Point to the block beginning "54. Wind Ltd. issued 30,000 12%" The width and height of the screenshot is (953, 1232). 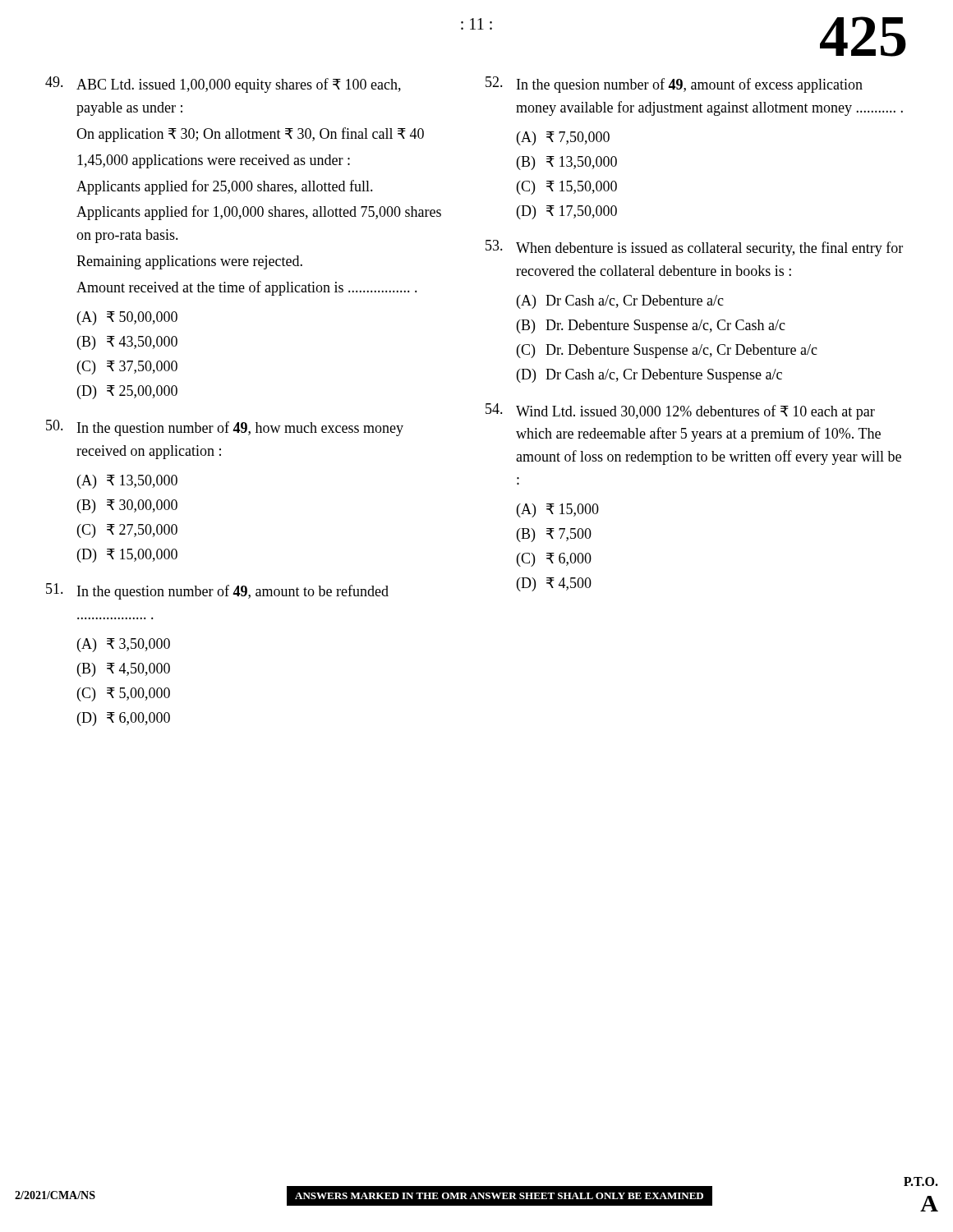point(680,411)
